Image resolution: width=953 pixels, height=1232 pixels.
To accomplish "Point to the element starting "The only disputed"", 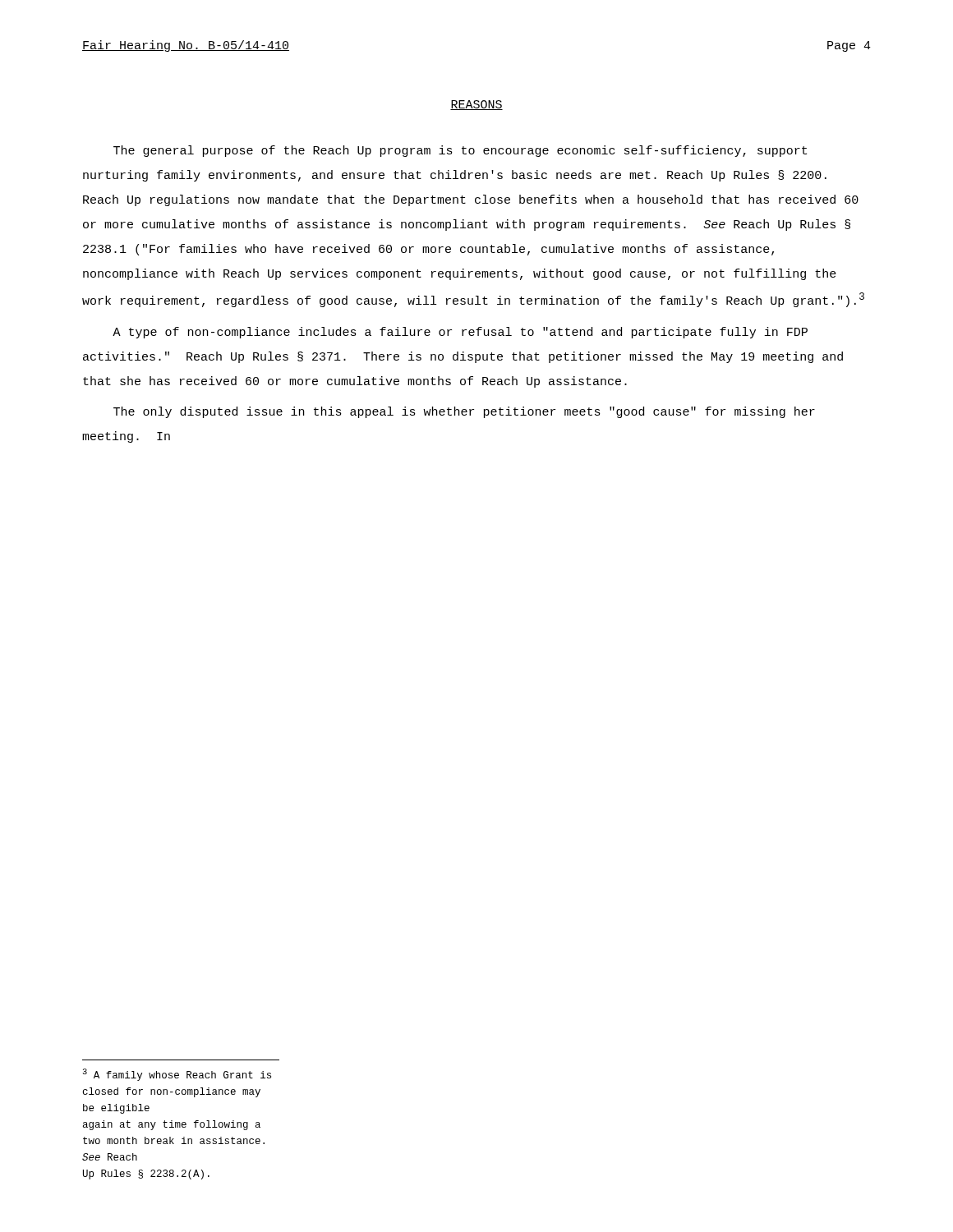I will [449, 425].
